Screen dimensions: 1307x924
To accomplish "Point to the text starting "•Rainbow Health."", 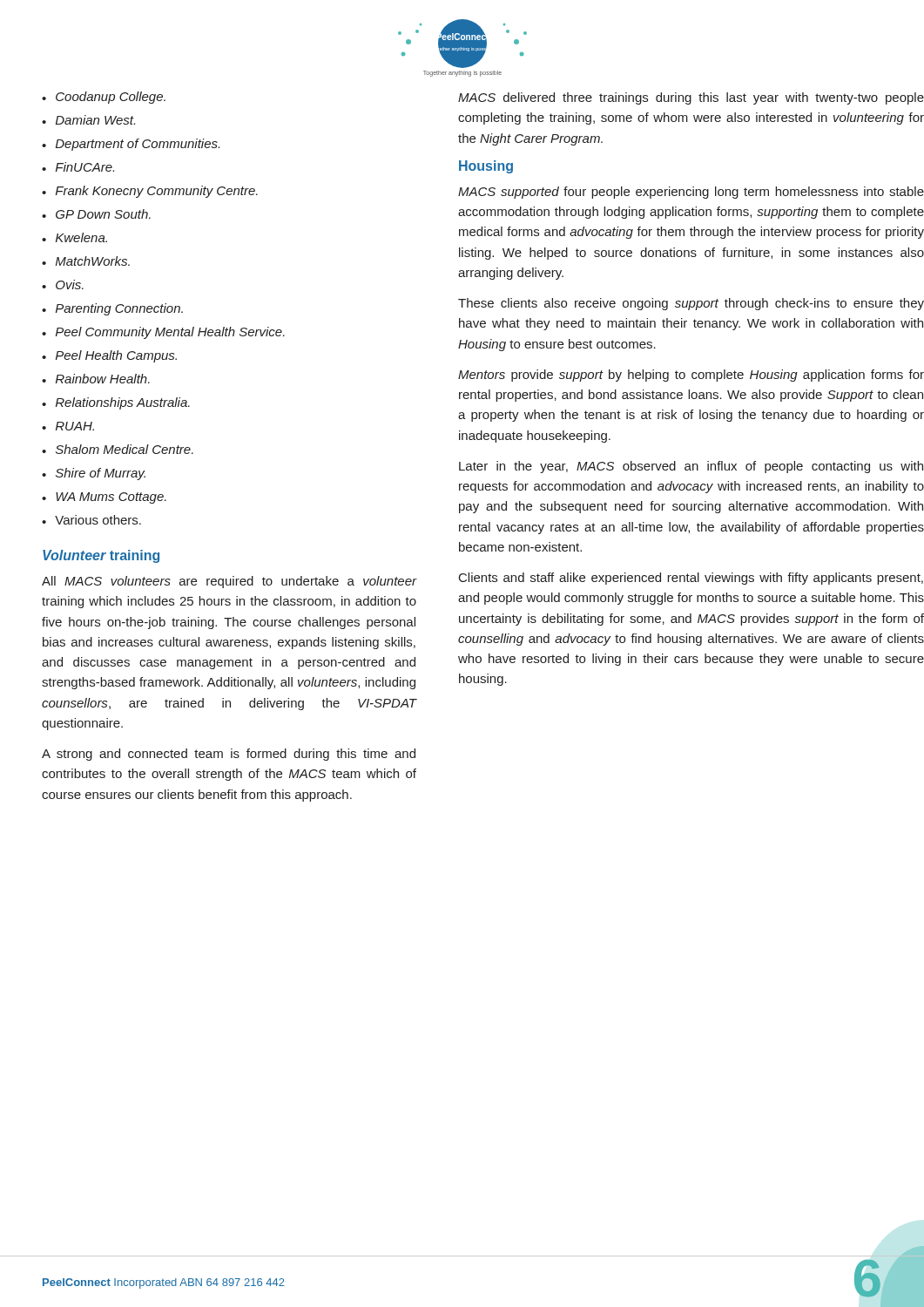I will click(96, 379).
